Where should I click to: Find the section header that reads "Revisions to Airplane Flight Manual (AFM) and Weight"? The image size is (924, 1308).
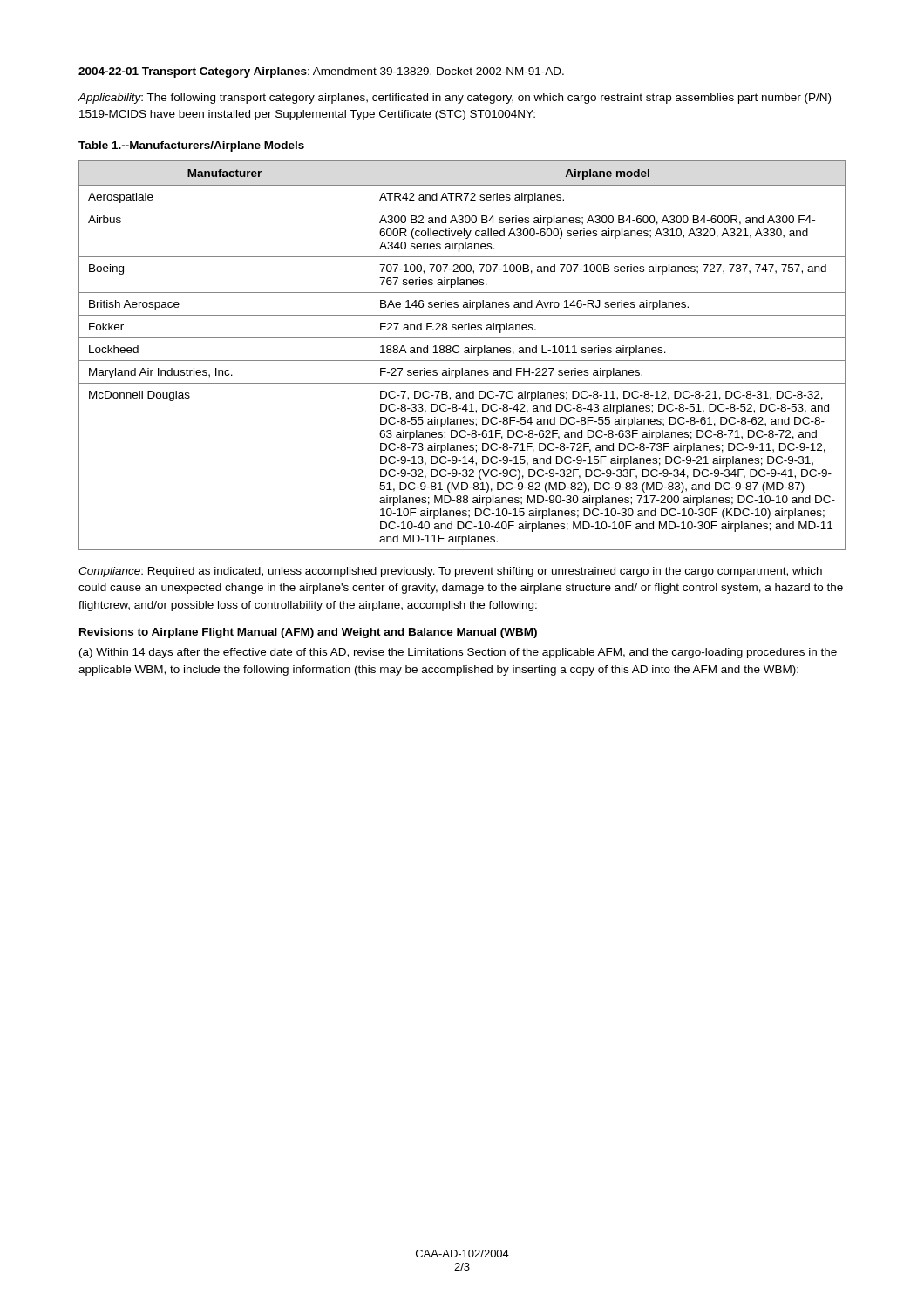(308, 632)
